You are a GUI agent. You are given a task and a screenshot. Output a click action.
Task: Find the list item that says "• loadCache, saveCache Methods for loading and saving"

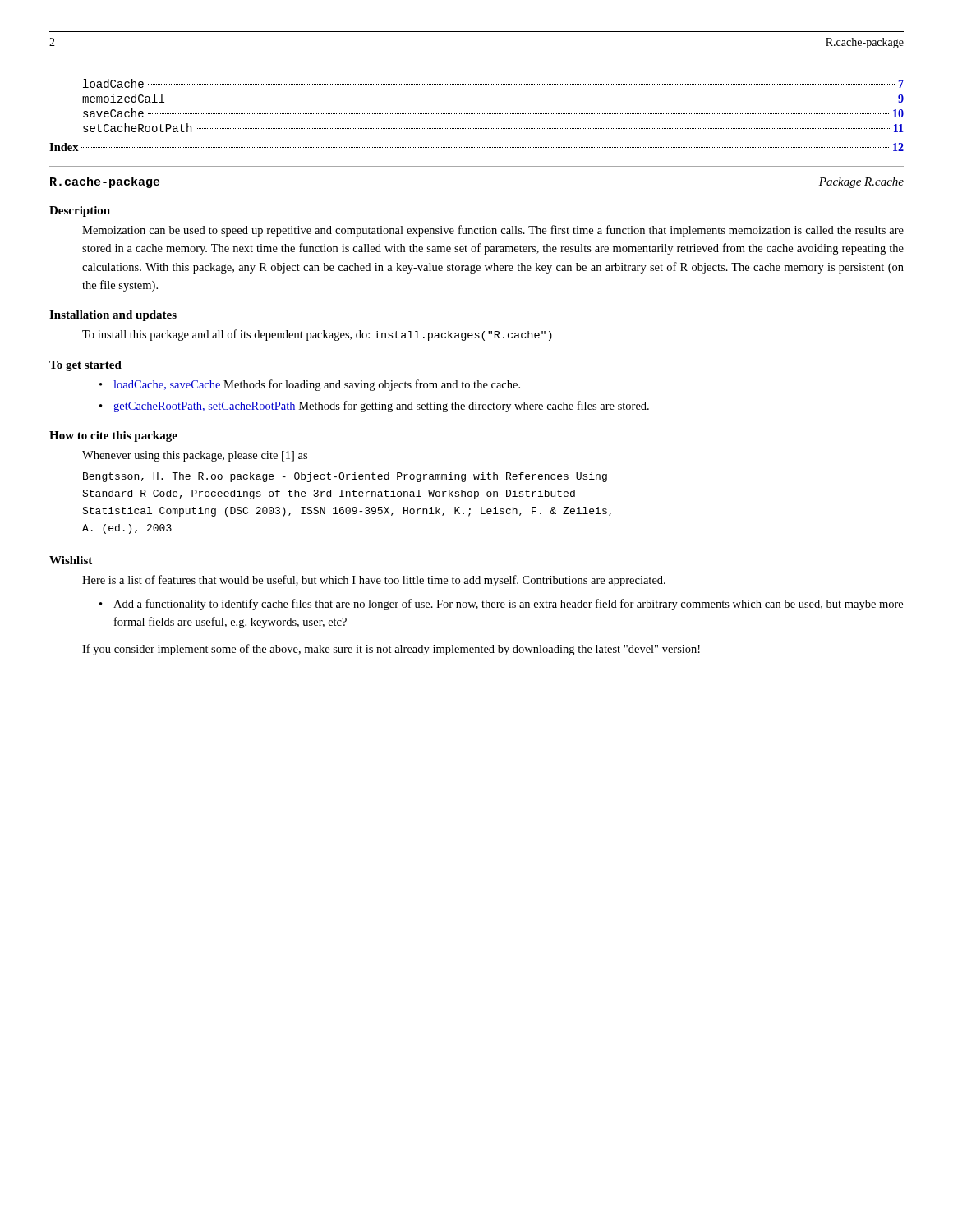point(501,384)
